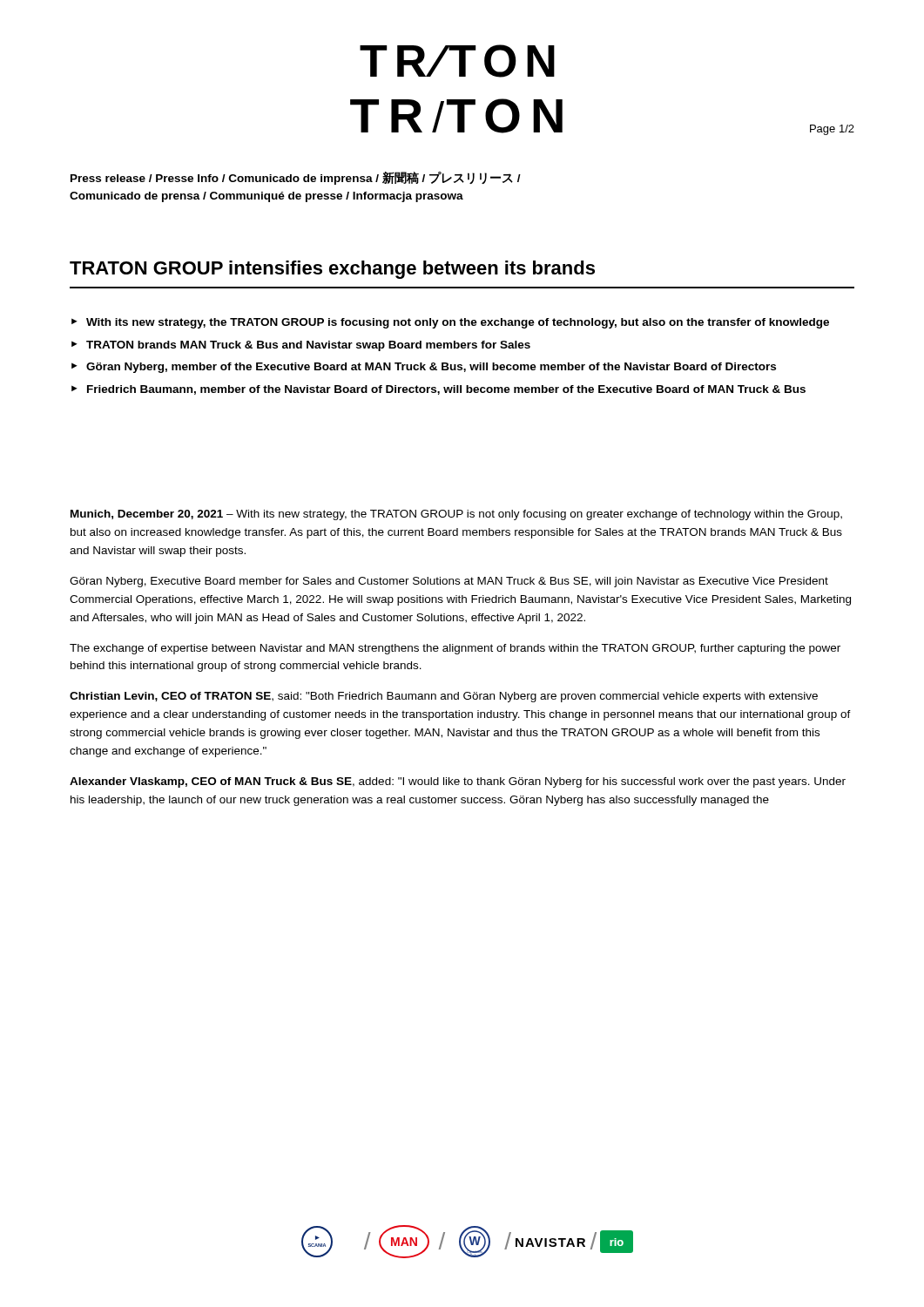Locate the list item that reads "► With its"
924x1307 pixels.
(450, 322)
